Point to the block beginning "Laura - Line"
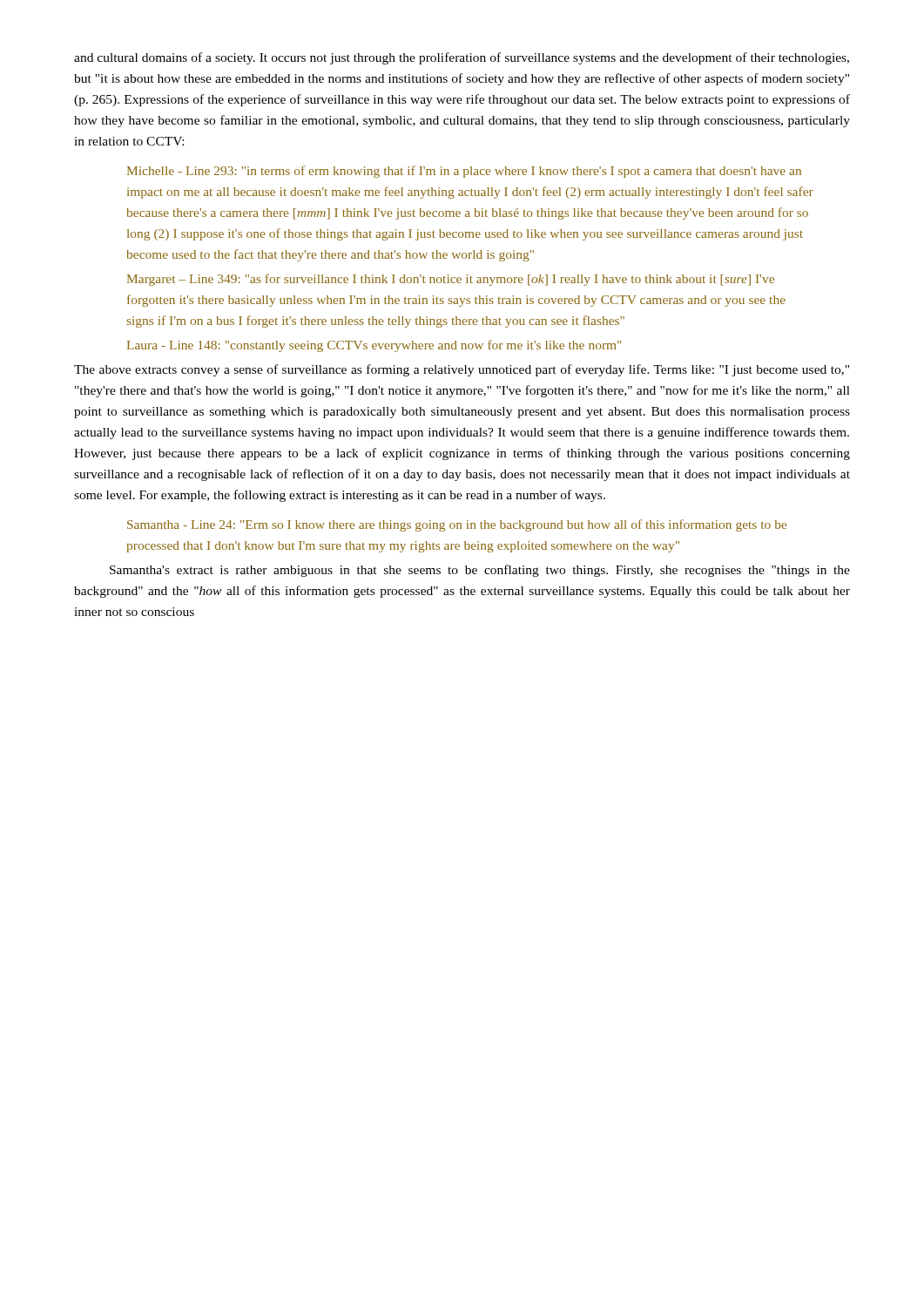 point(471,345)
